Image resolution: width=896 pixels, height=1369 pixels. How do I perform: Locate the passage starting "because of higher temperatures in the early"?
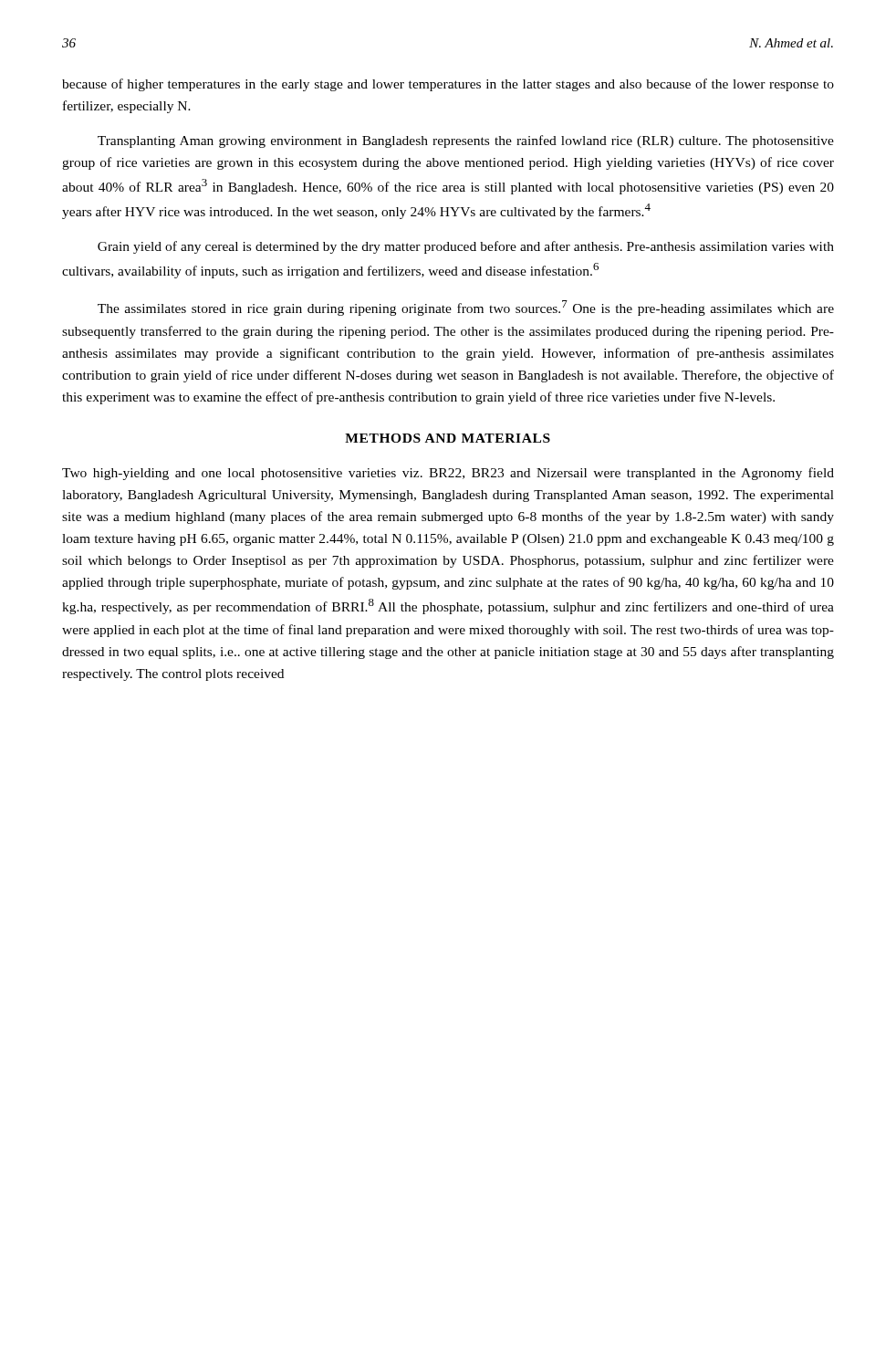448,95
